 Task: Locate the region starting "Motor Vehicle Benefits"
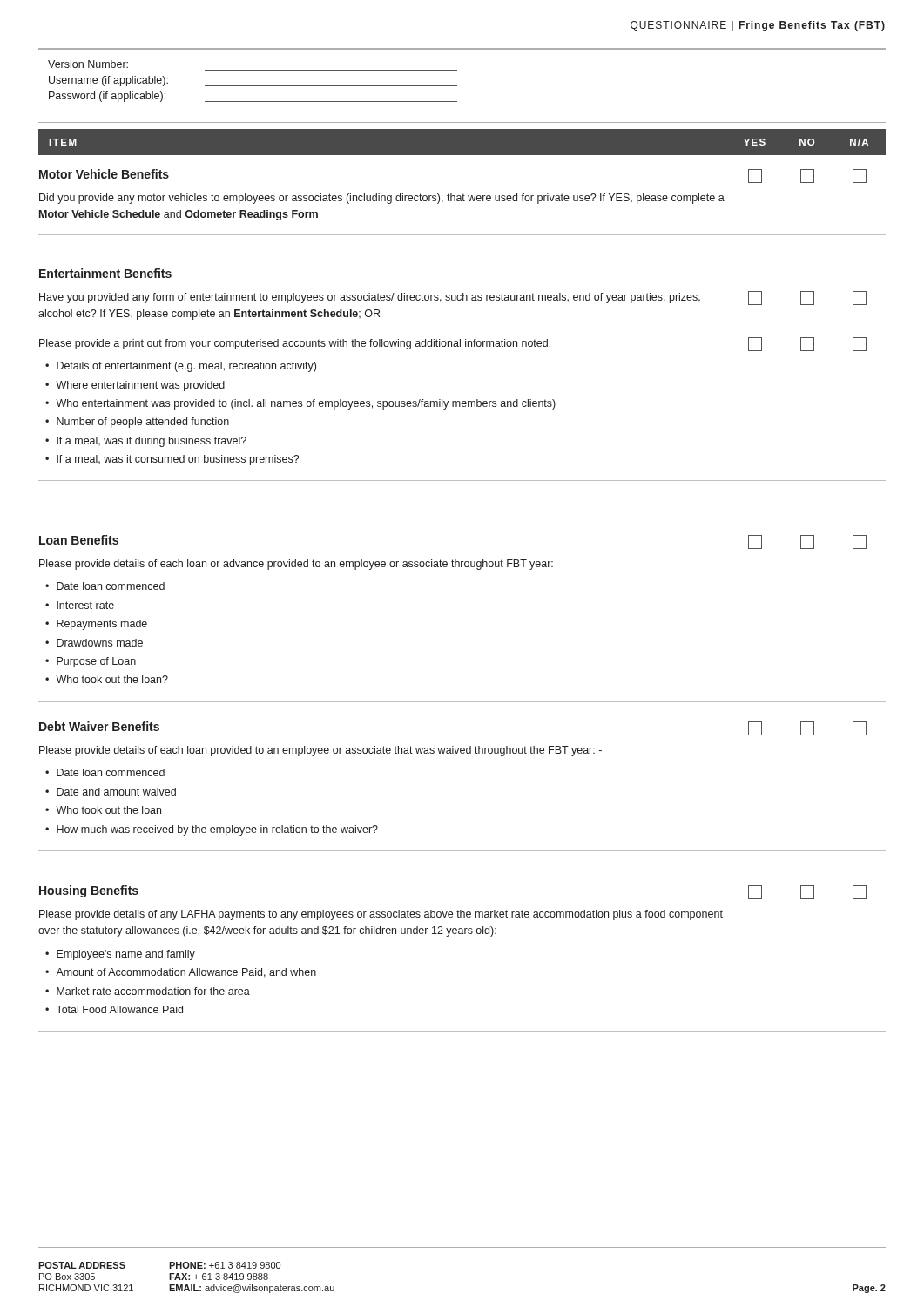pyautogui.click(x=462, y=196)
